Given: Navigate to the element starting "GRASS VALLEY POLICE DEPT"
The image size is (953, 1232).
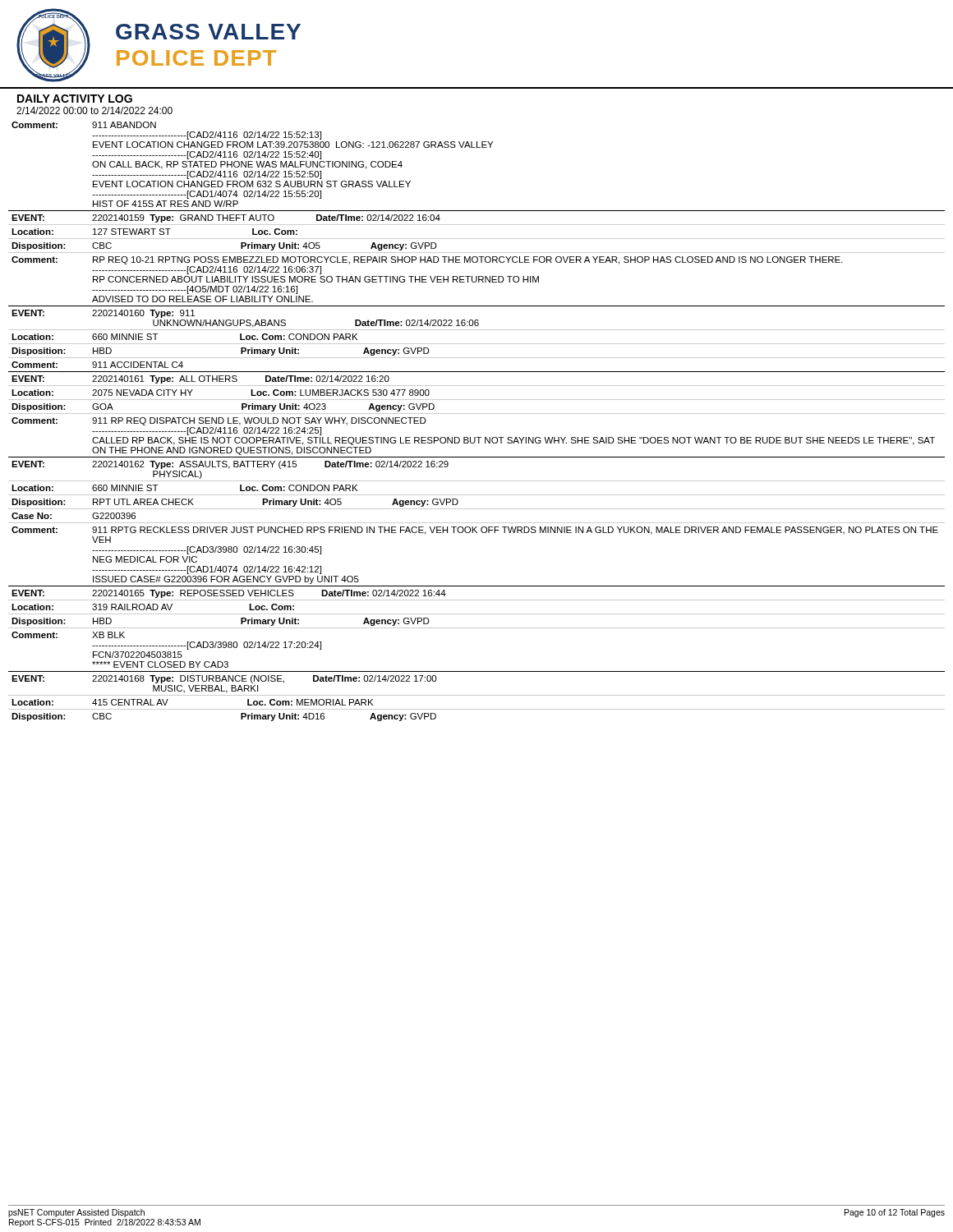Looking at the screenshot, I should 209,45.
